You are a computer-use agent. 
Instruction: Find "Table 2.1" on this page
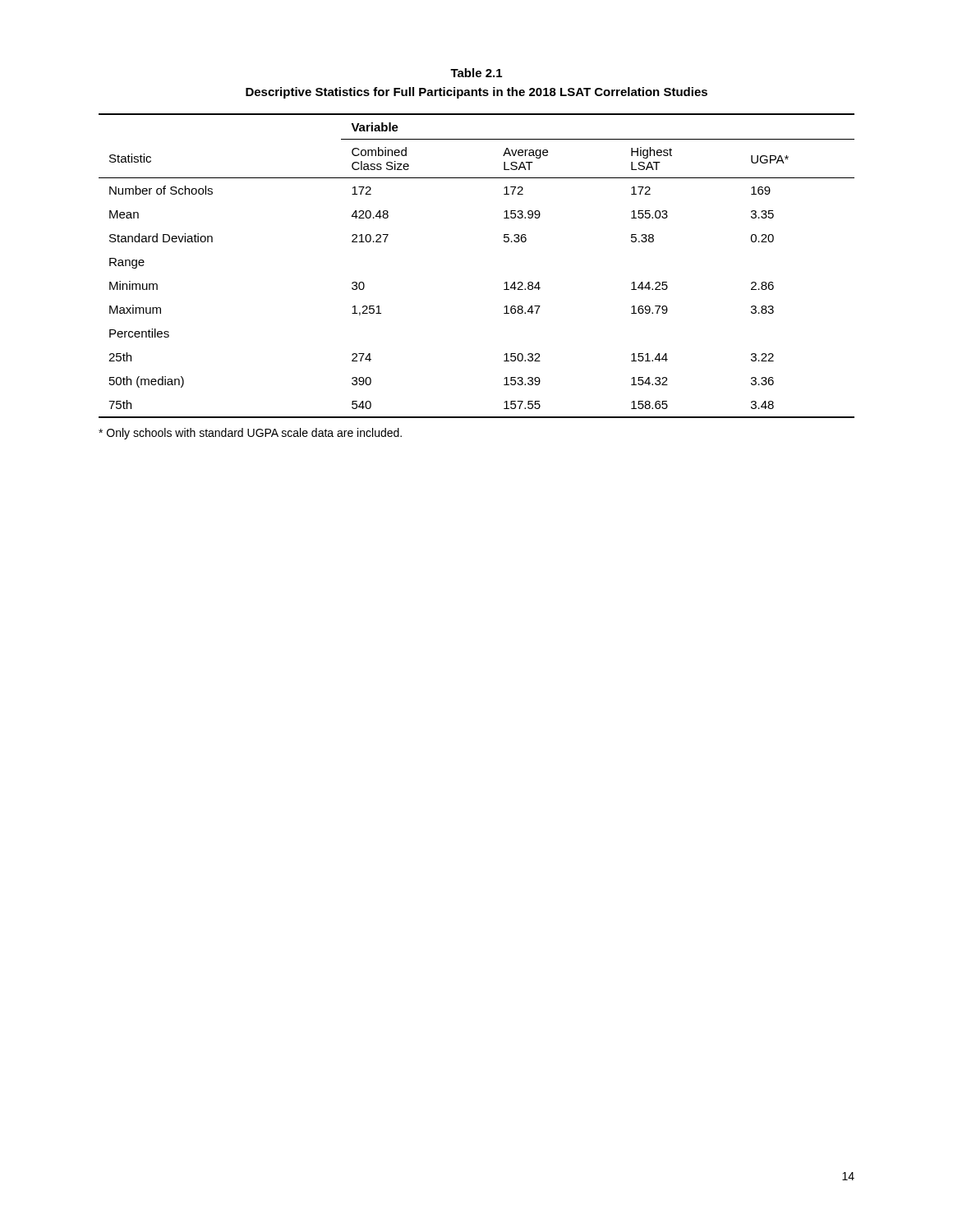(x=476, y=73)
